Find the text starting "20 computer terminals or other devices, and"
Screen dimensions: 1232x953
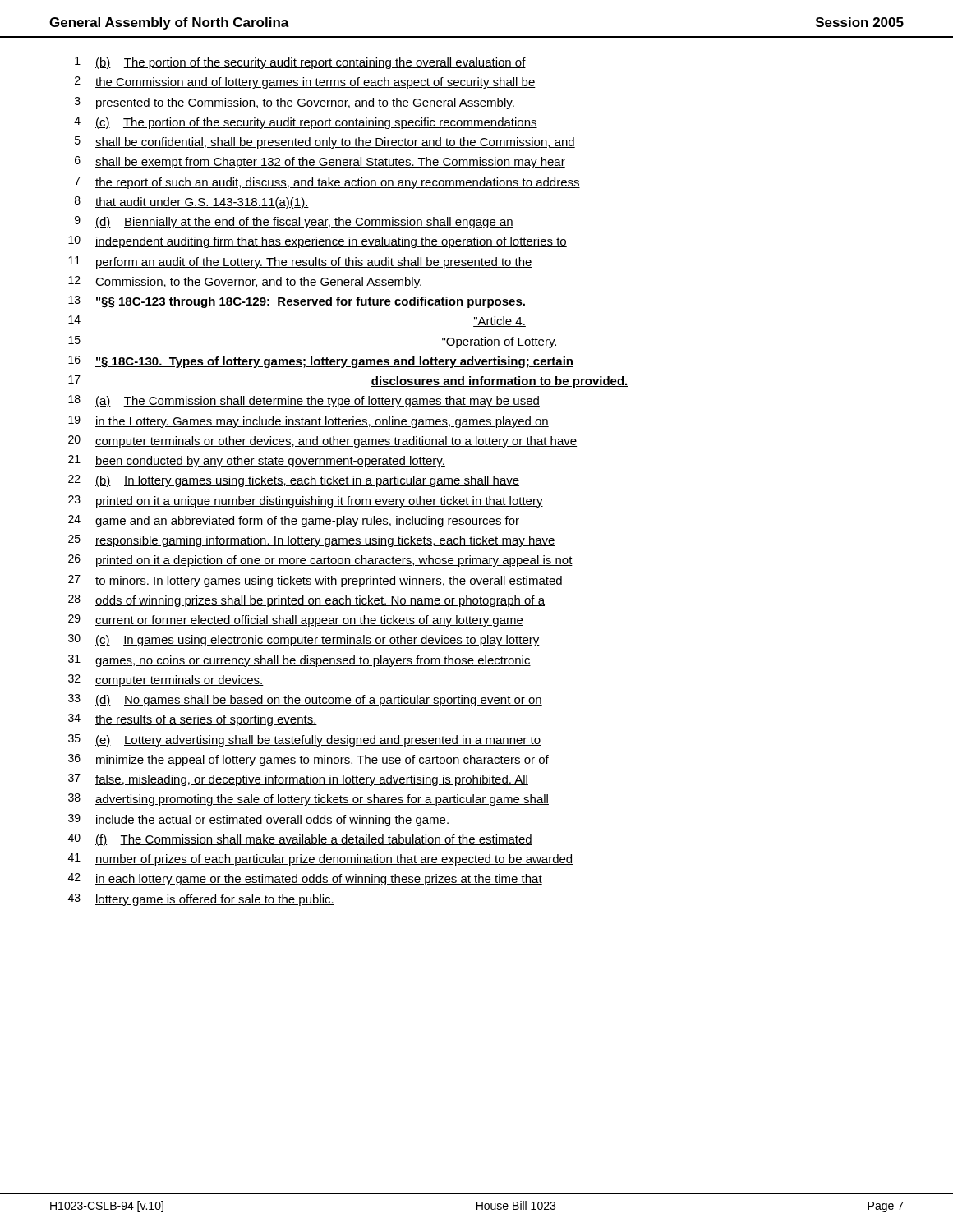tap(476, 441)
